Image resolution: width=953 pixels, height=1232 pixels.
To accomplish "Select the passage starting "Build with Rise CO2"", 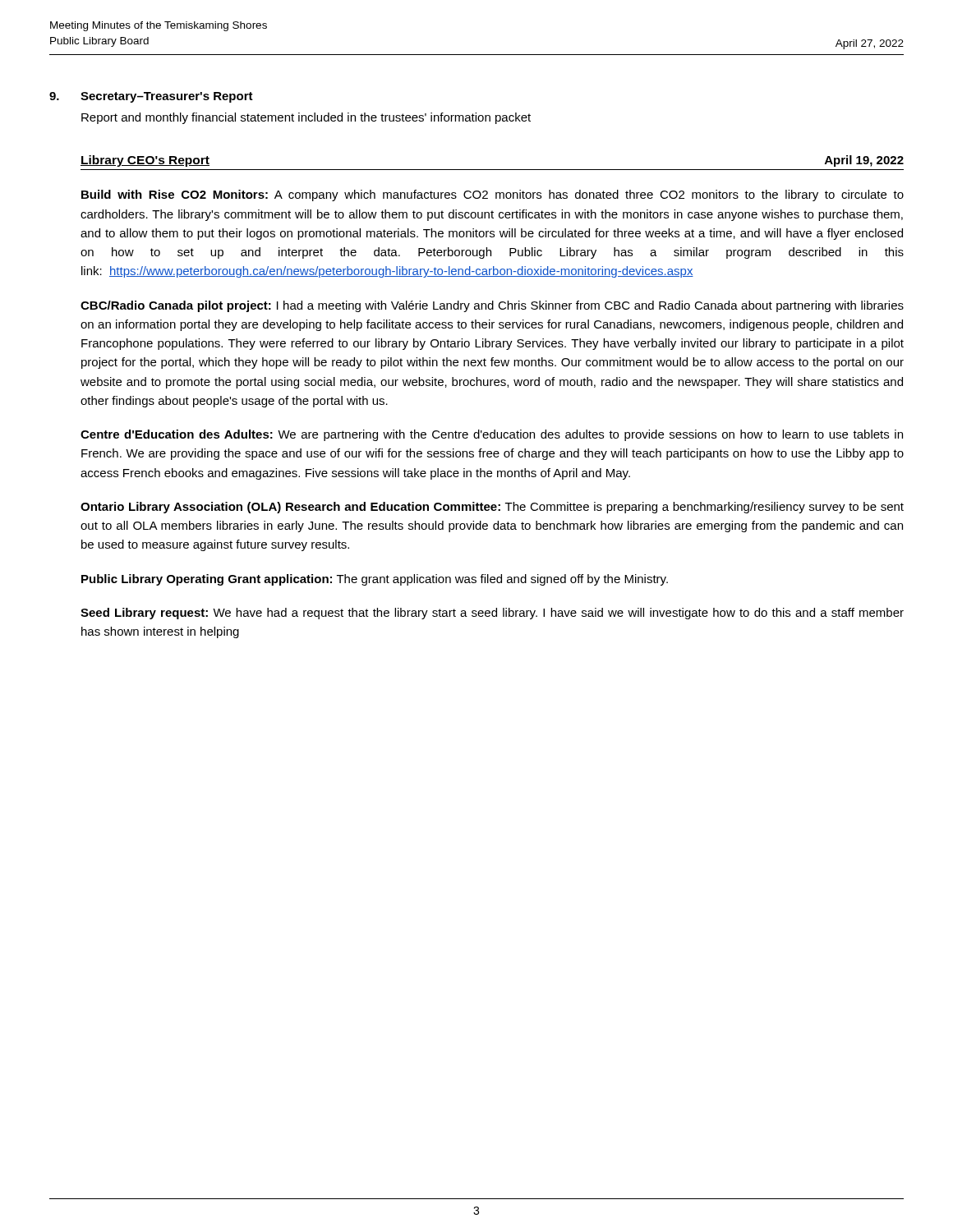I will click(492, 233).
